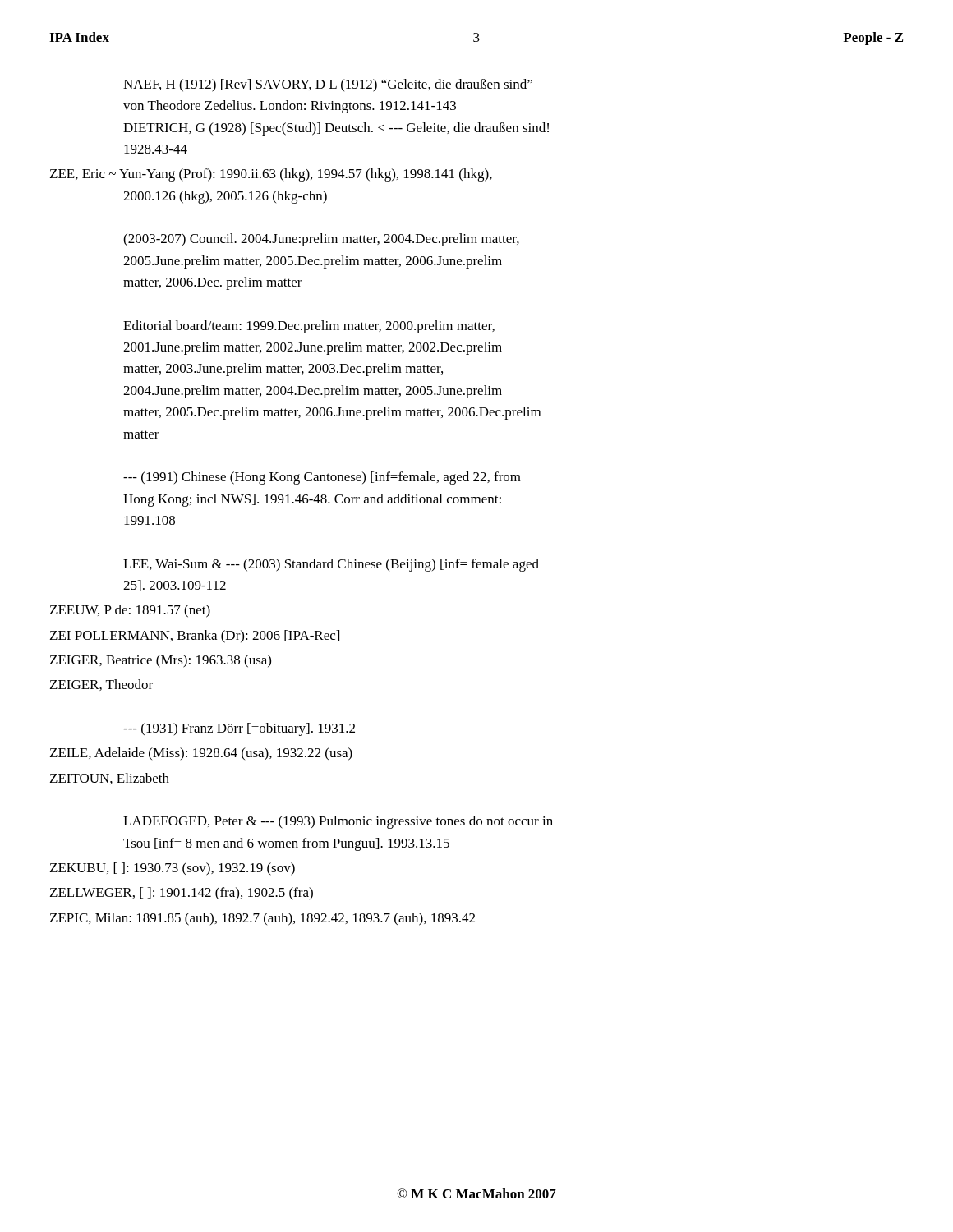This screenshot has width=953, height=1232.
Task: Locate the block of text that opens with "ZEITOUN, Elizabeth LADEFOGED,"
Action: [x=476, y=811]
